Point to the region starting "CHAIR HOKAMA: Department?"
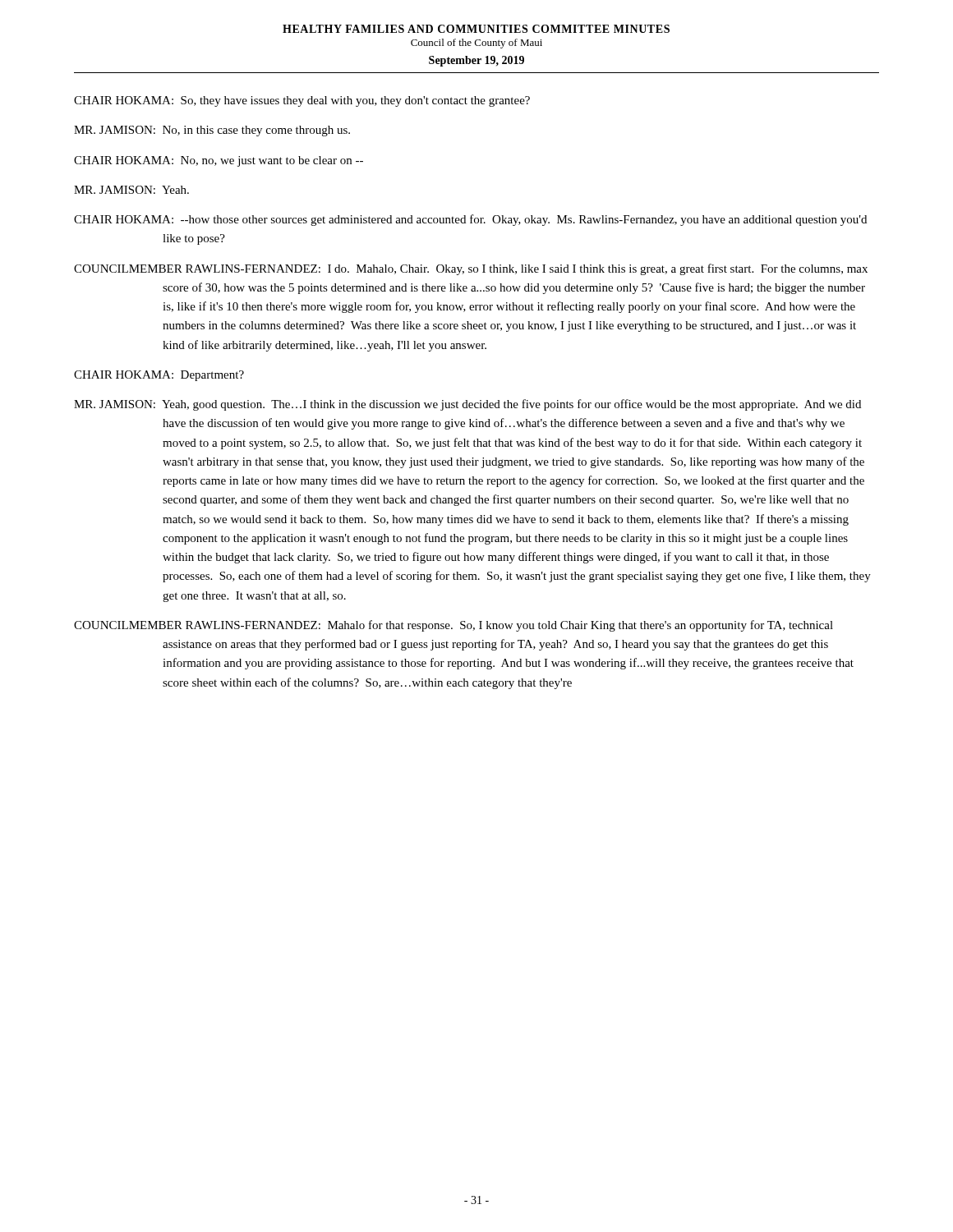Image resolution: width=953 pixels, height=1232 pixels. point(159,374)
